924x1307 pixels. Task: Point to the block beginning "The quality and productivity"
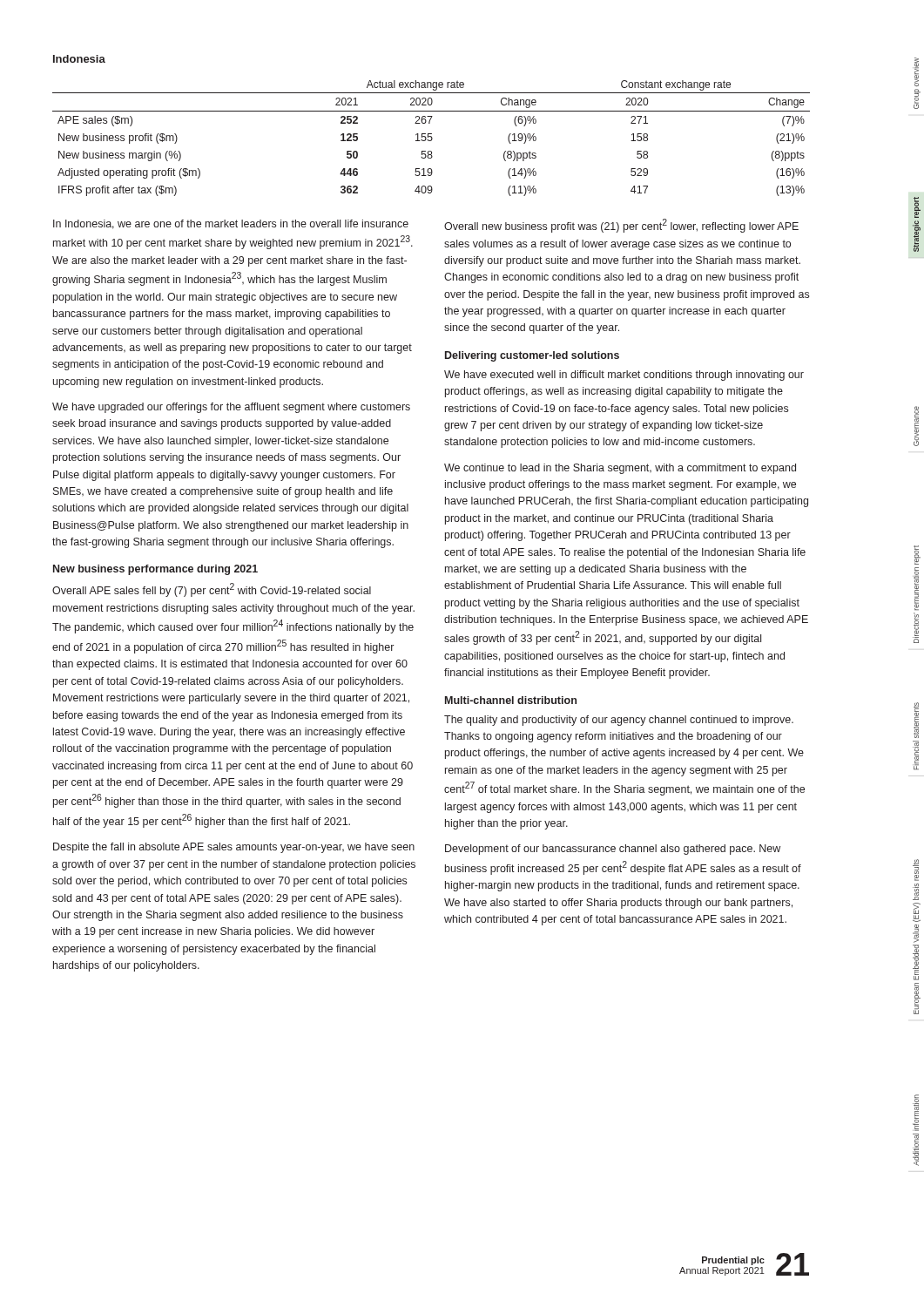coord(625,771)
